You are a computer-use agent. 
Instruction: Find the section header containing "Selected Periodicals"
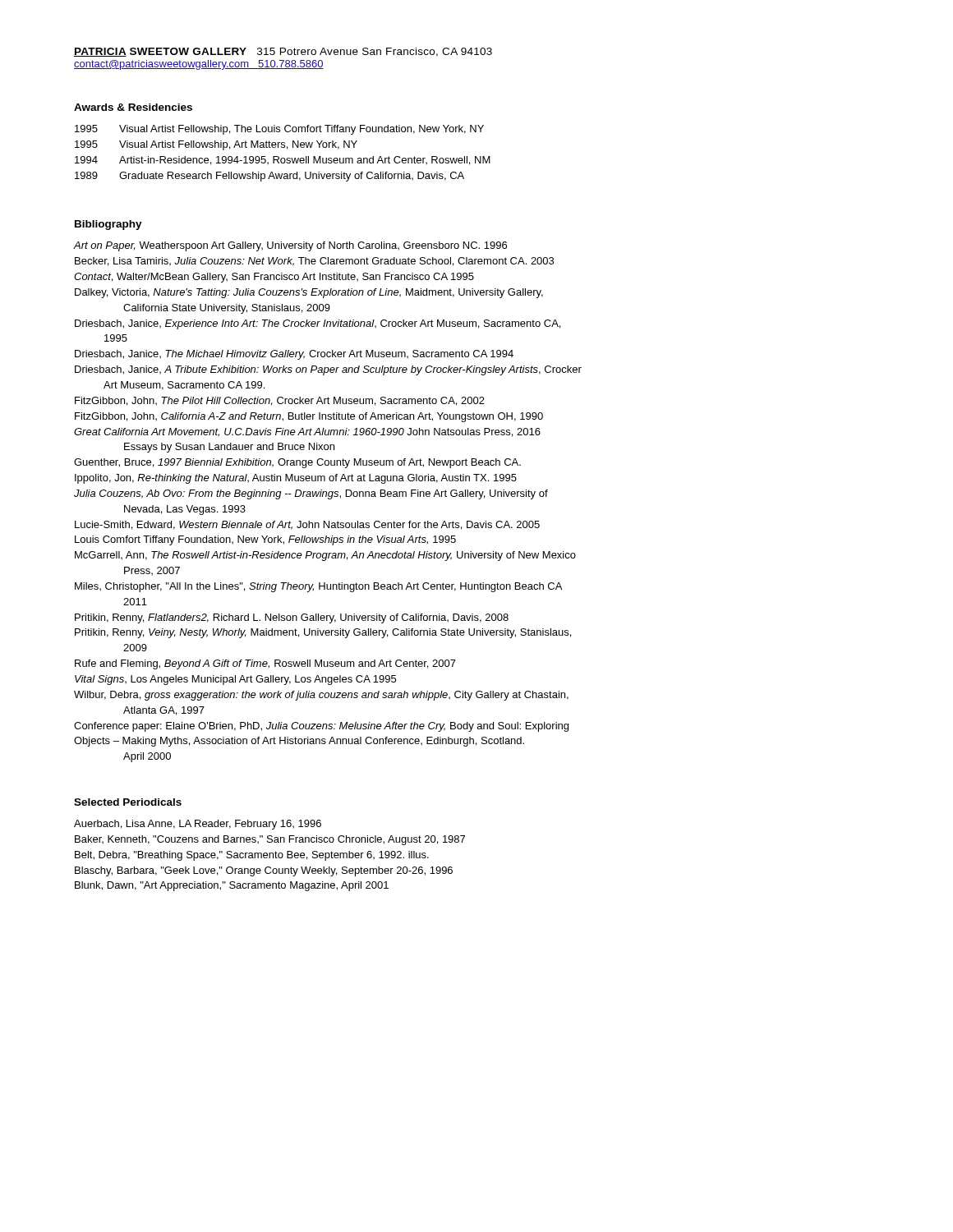point(128,802)
